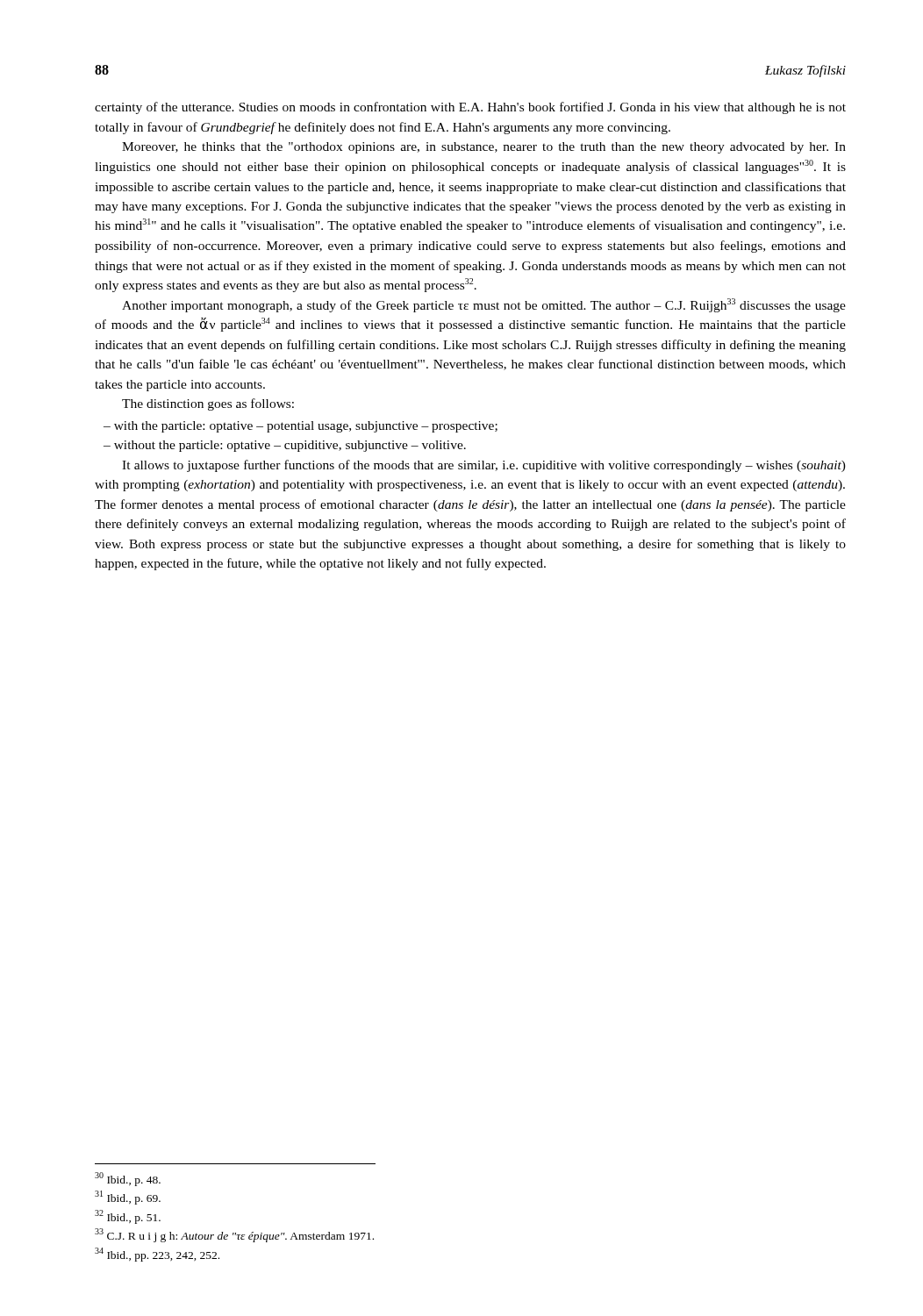Find the block on this page that starts "certainty of the utterance. Studies"
The width and height of the screenshot is (923, 1316).
[470, 118]
